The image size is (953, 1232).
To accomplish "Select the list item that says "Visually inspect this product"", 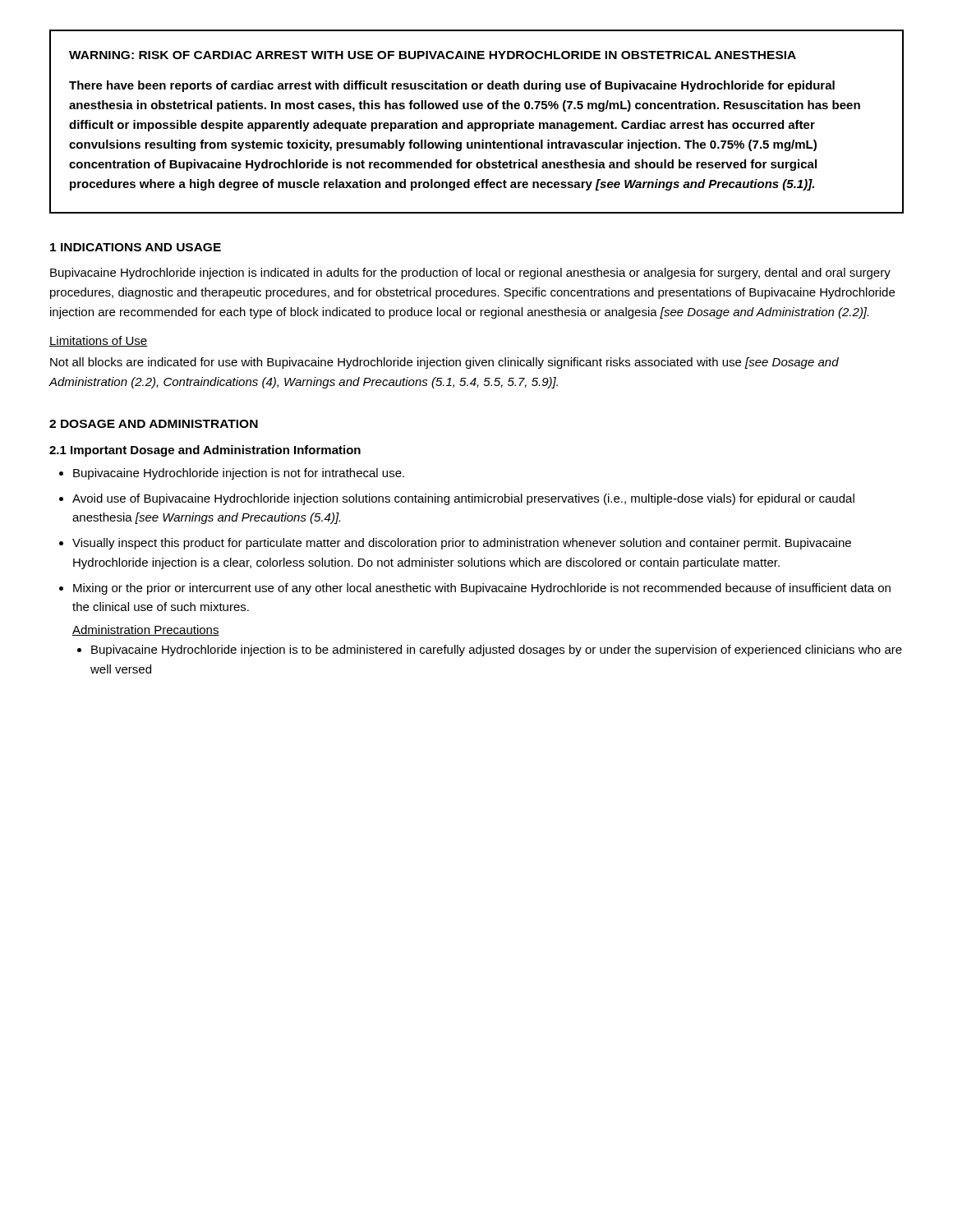I will 462,552.
